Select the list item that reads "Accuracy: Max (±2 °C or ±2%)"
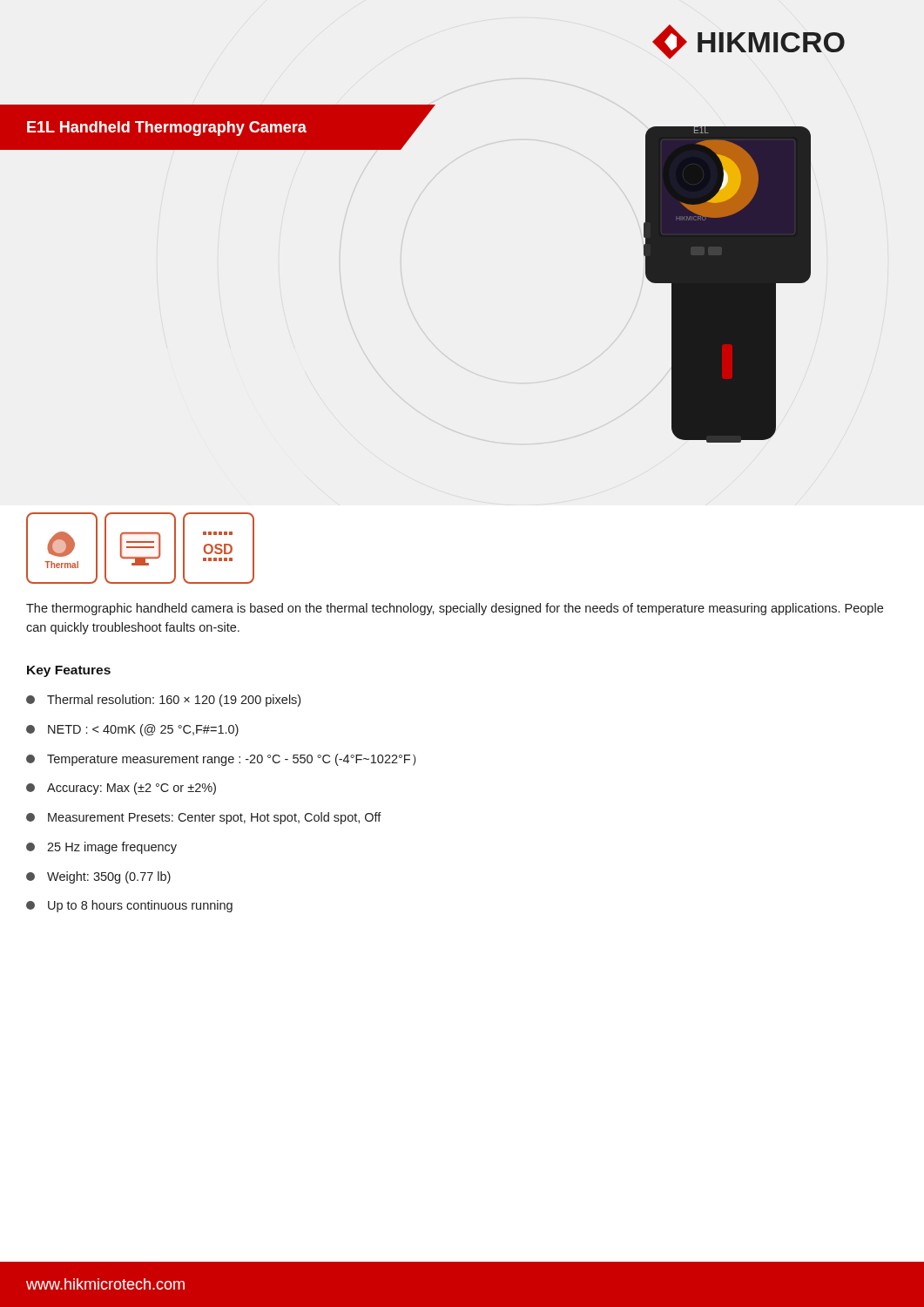This screenshot has width=924, height=1307. 121,789
